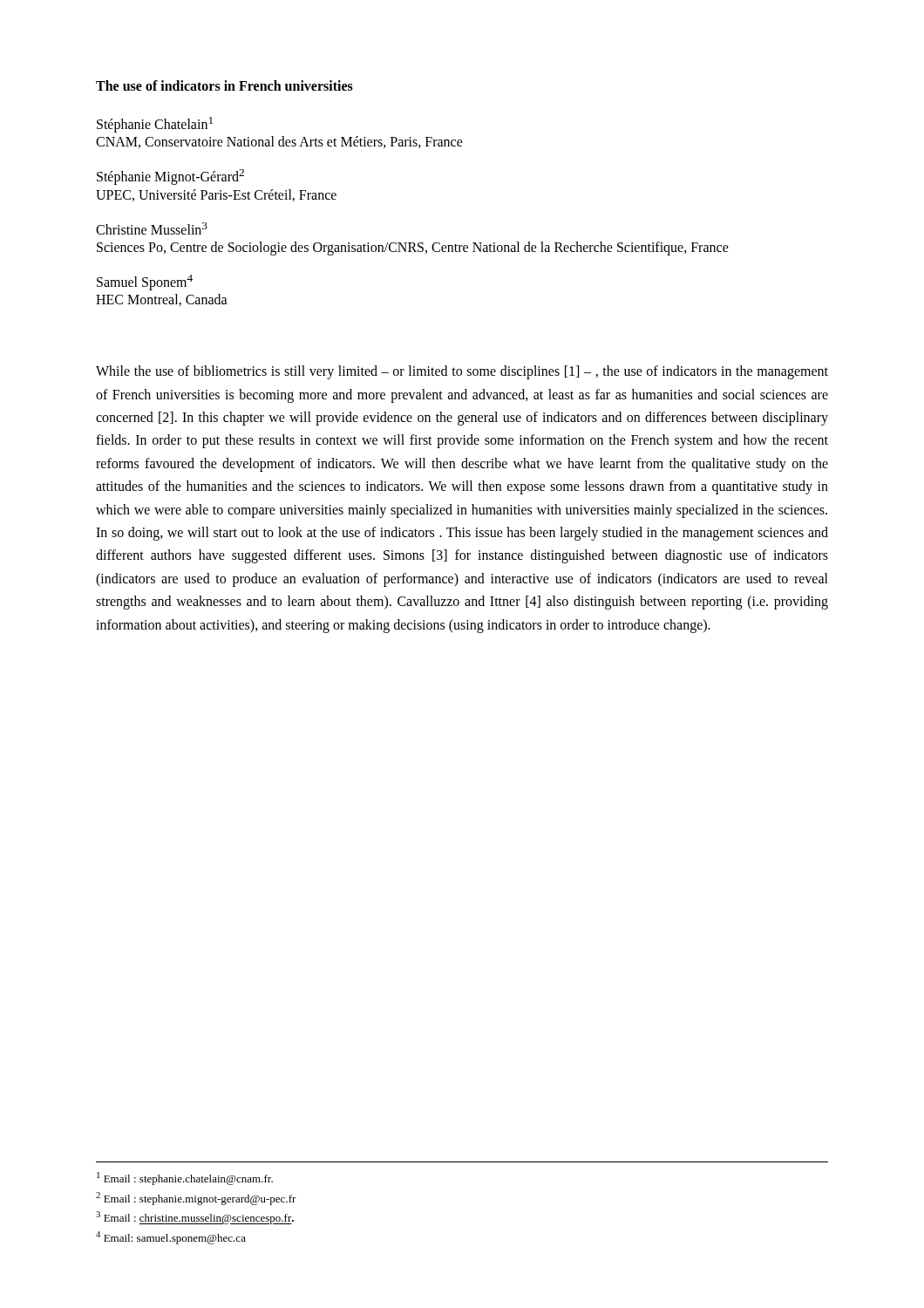Click on the text starting "Stéphanie Chatelain1 CNAM, Conservatoire National des Arts"
The height and width of the screenshot is (1308, 924).
coord(462,132)
